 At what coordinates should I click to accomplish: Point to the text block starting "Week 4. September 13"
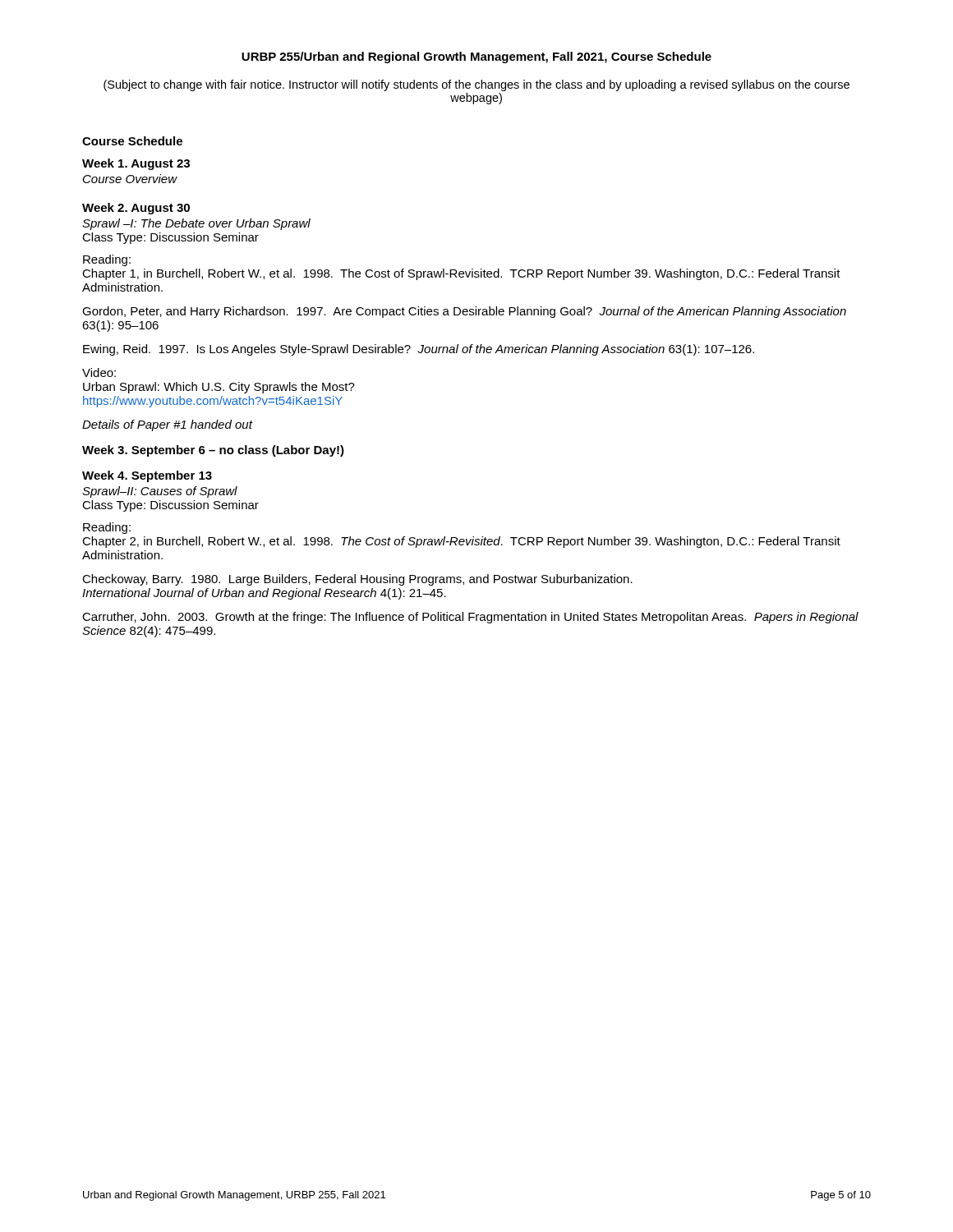coord(147,475)
